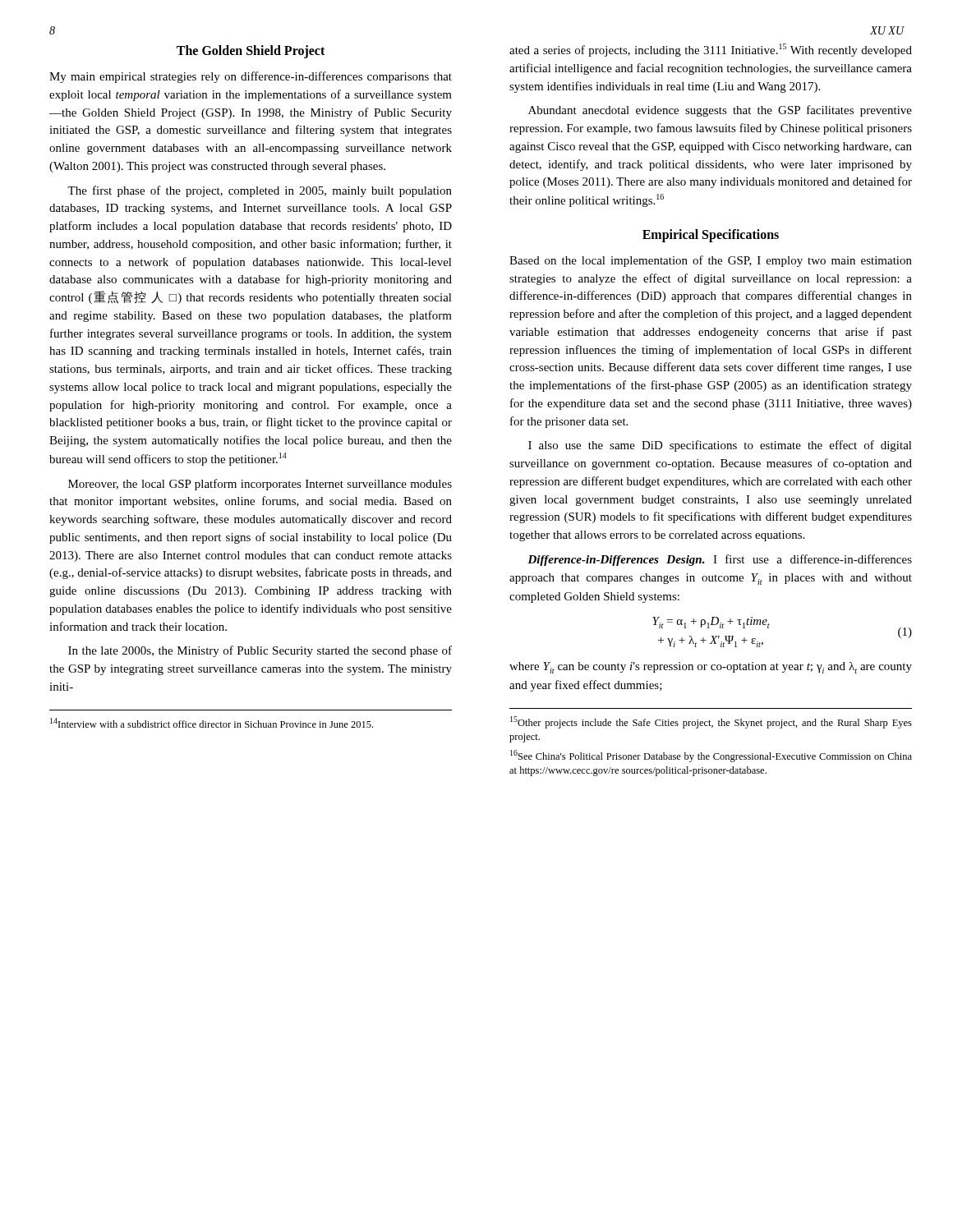The image size is (953, 1232).
Task: Click on the block starting "15Other projects include the Safe Cities project,"
Action: click(x=711, y=729)
